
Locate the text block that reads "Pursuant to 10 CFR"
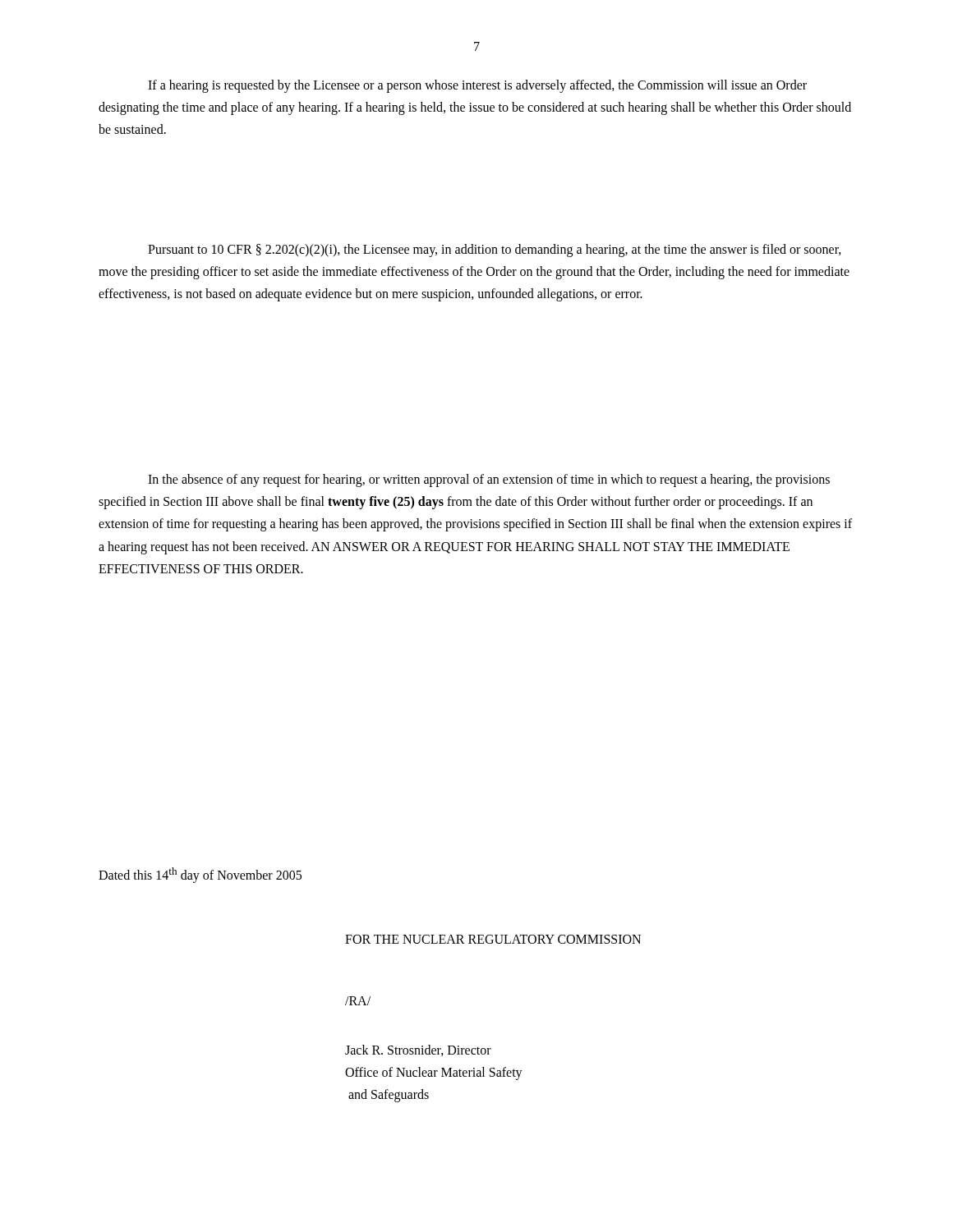pos(474,272)
